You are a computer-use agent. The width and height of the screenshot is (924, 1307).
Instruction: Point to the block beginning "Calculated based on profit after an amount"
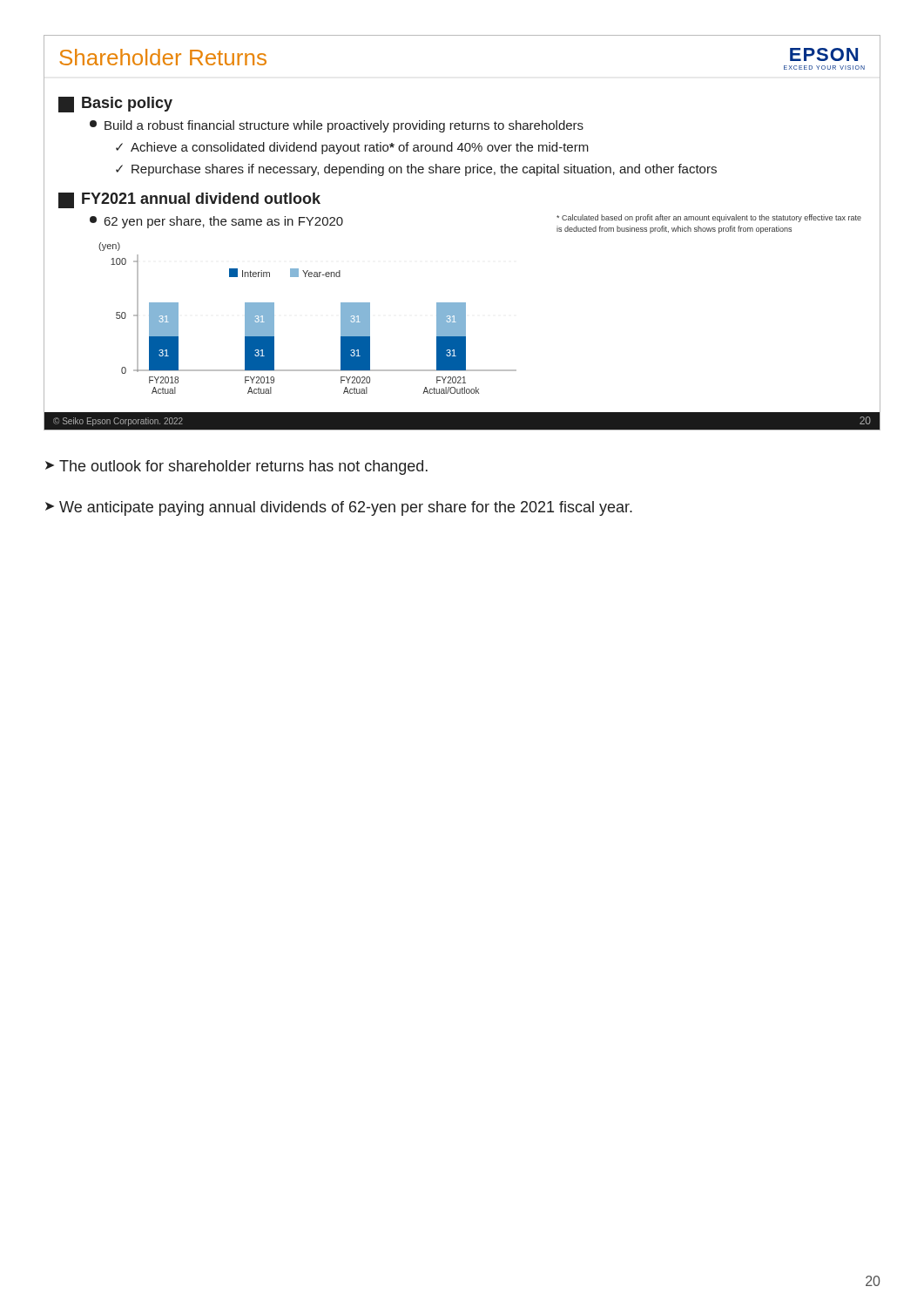pyautogui.click(x=709, y=223)
